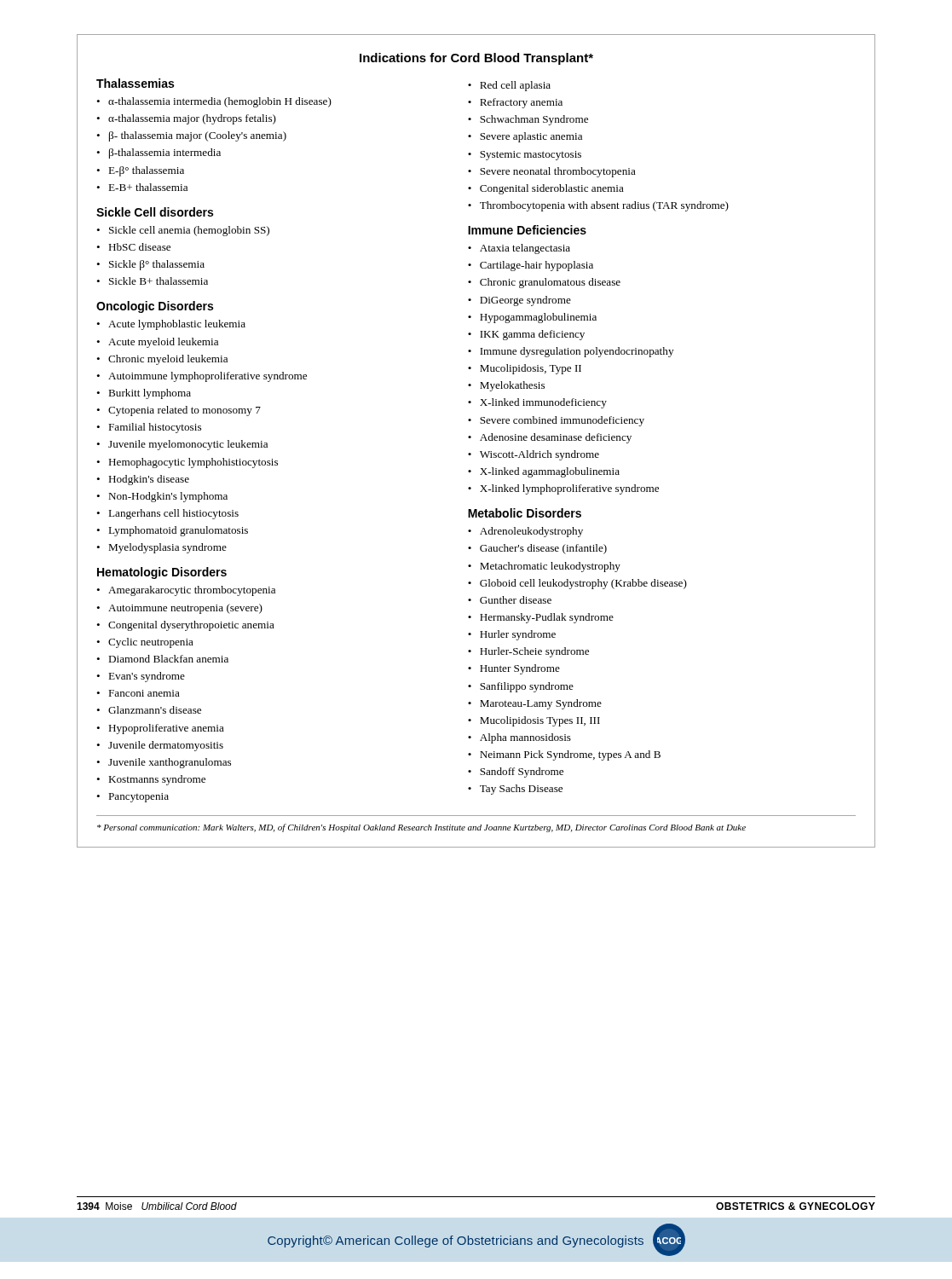952x1279 pixels.
Task: Point to "Sickle B+ thalassemia"
Action: tap(158, 281)
